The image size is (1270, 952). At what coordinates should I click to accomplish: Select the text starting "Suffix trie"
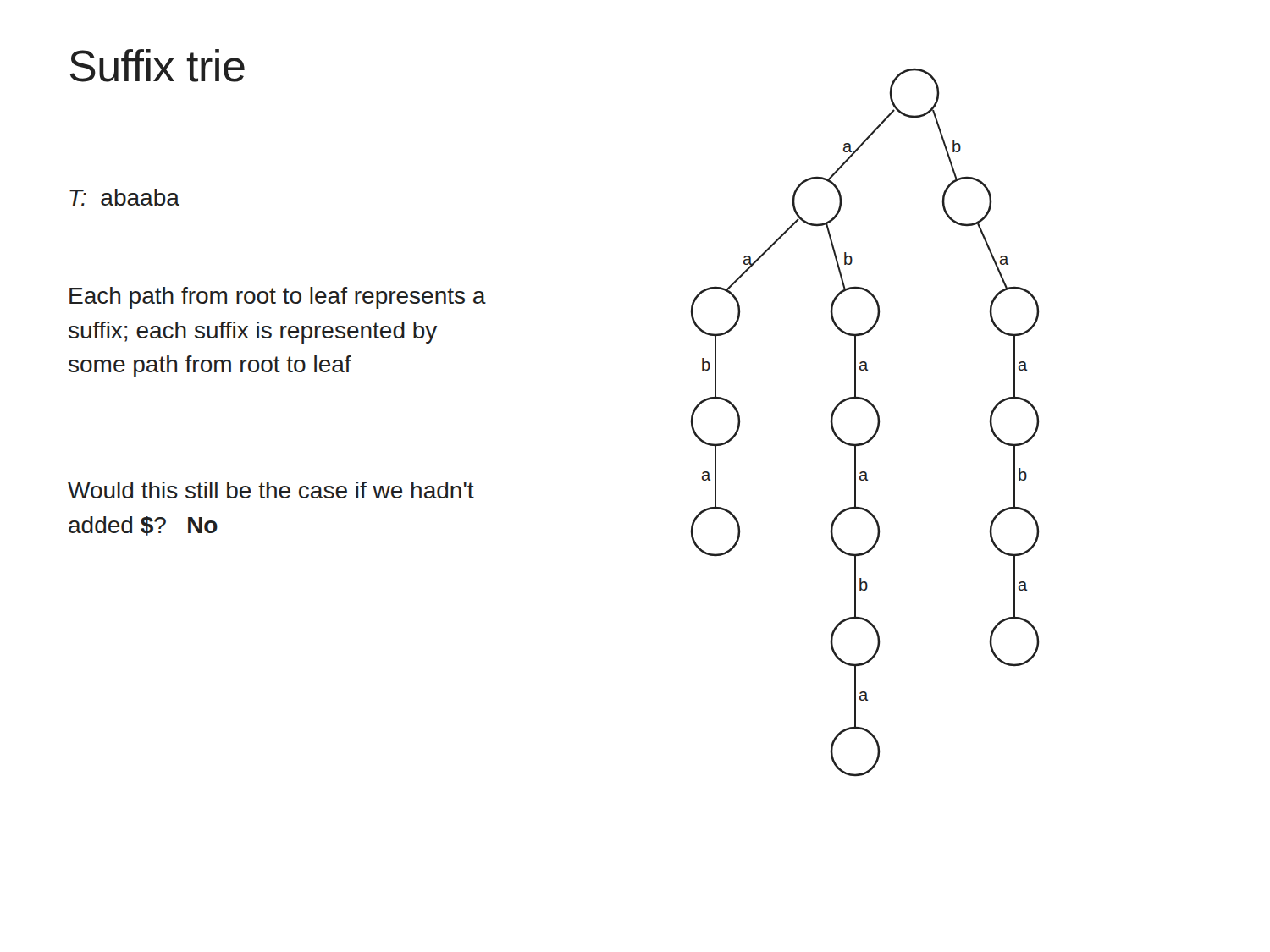click(x=157, y=66)
